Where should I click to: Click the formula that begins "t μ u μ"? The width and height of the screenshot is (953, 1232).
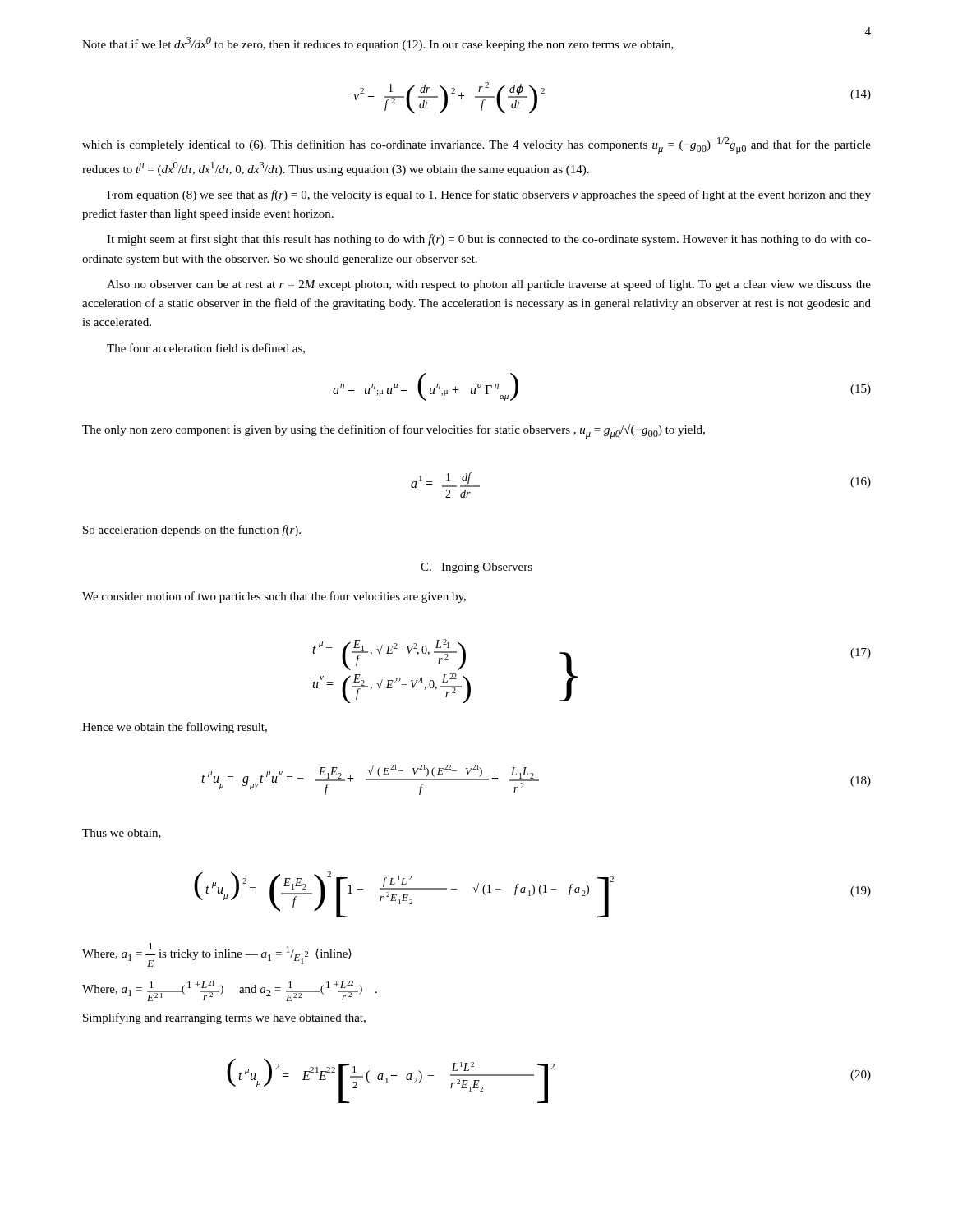(x=534, y=780)
